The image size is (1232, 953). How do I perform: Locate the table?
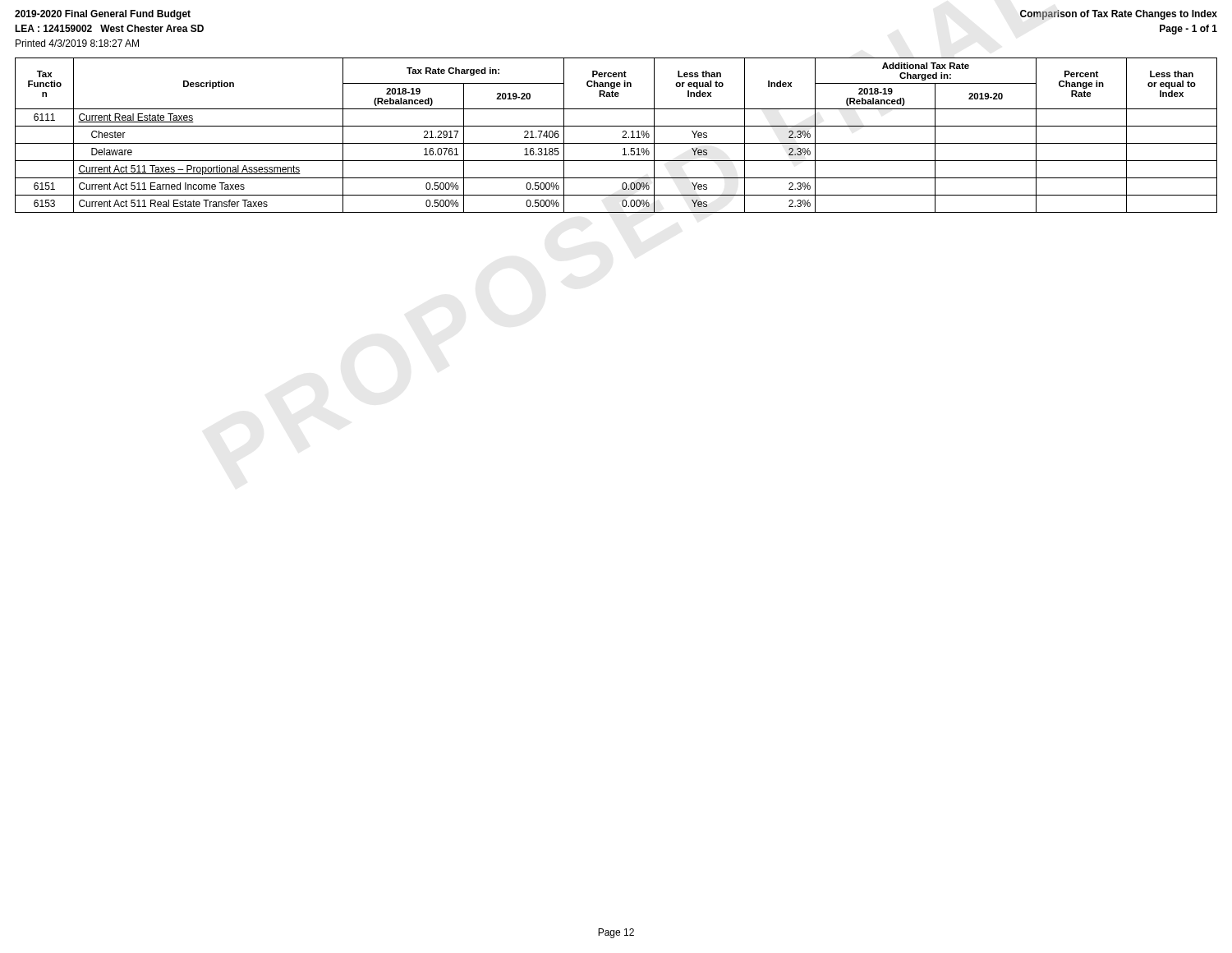tap(616, 135)
